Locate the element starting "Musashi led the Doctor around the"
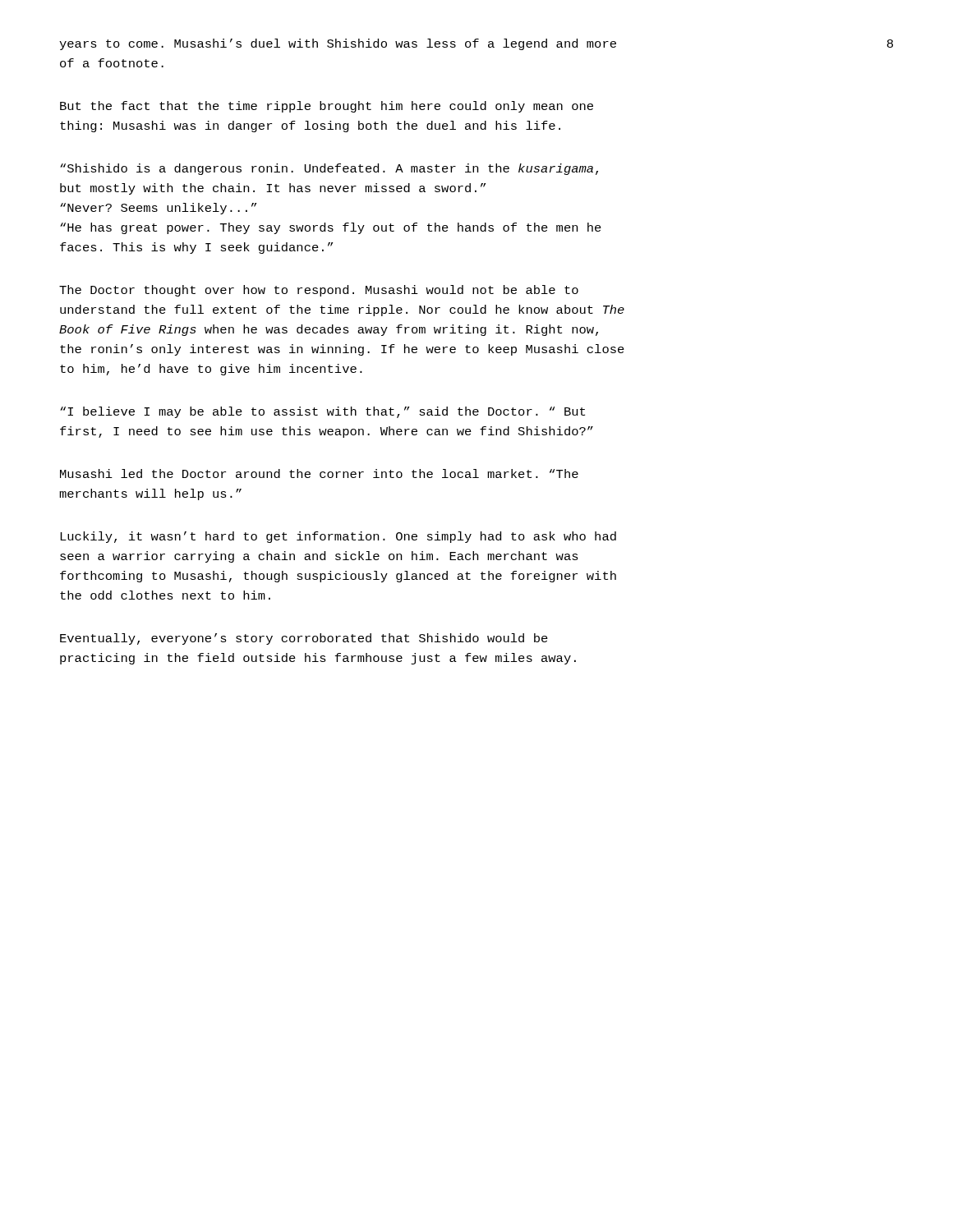Image resolution: width=953 pixels, height=1232 pixels. tap(319, 485)
